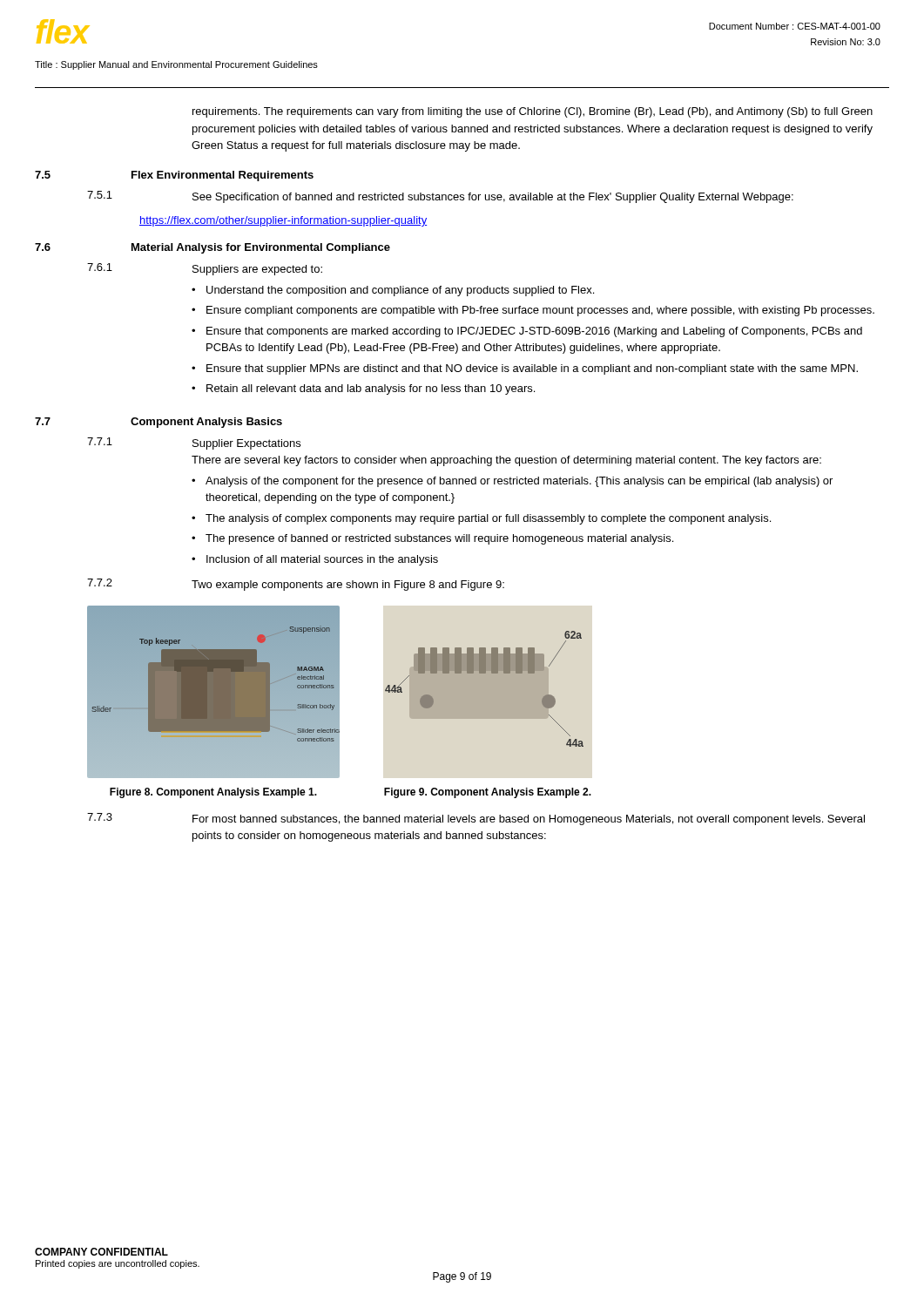The image size is (924, 1307).
Task: Select the text starting "requirements. The requirements can"
Action: [x=532, y=128]
